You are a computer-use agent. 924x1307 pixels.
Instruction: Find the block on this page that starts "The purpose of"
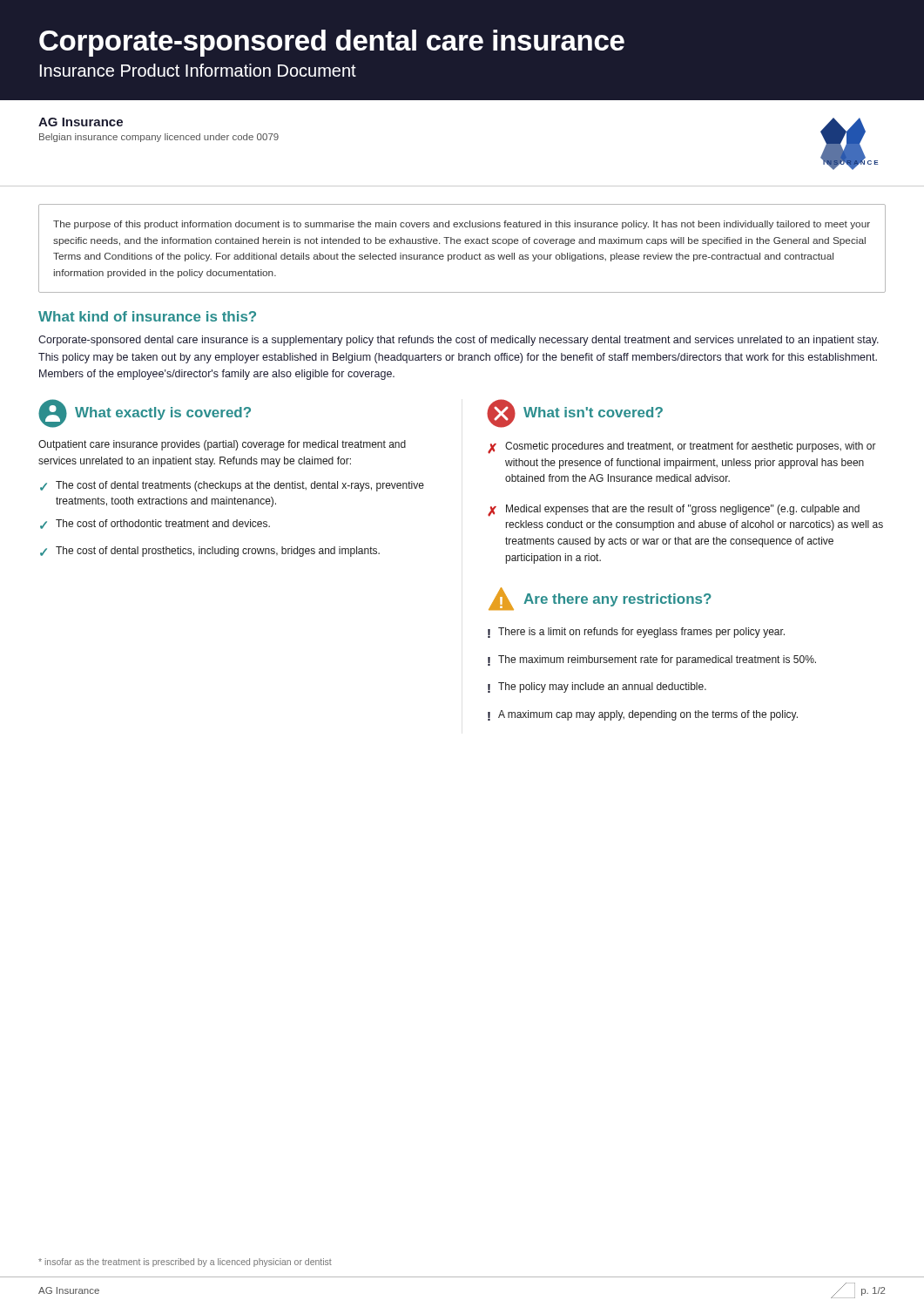(462, 248)
